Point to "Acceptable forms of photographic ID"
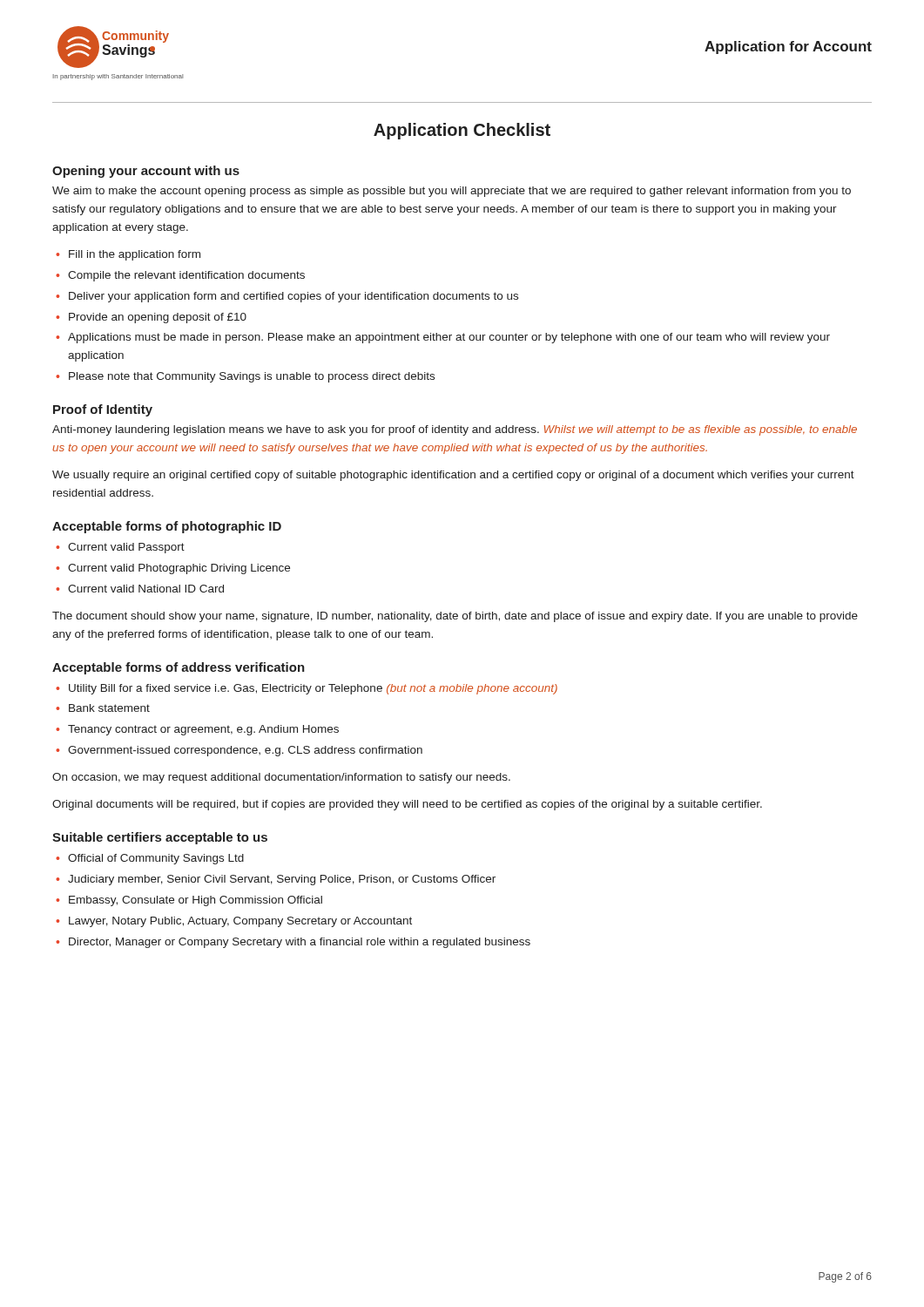Screen dimensions: 1307x924 [x=167, y=526]
